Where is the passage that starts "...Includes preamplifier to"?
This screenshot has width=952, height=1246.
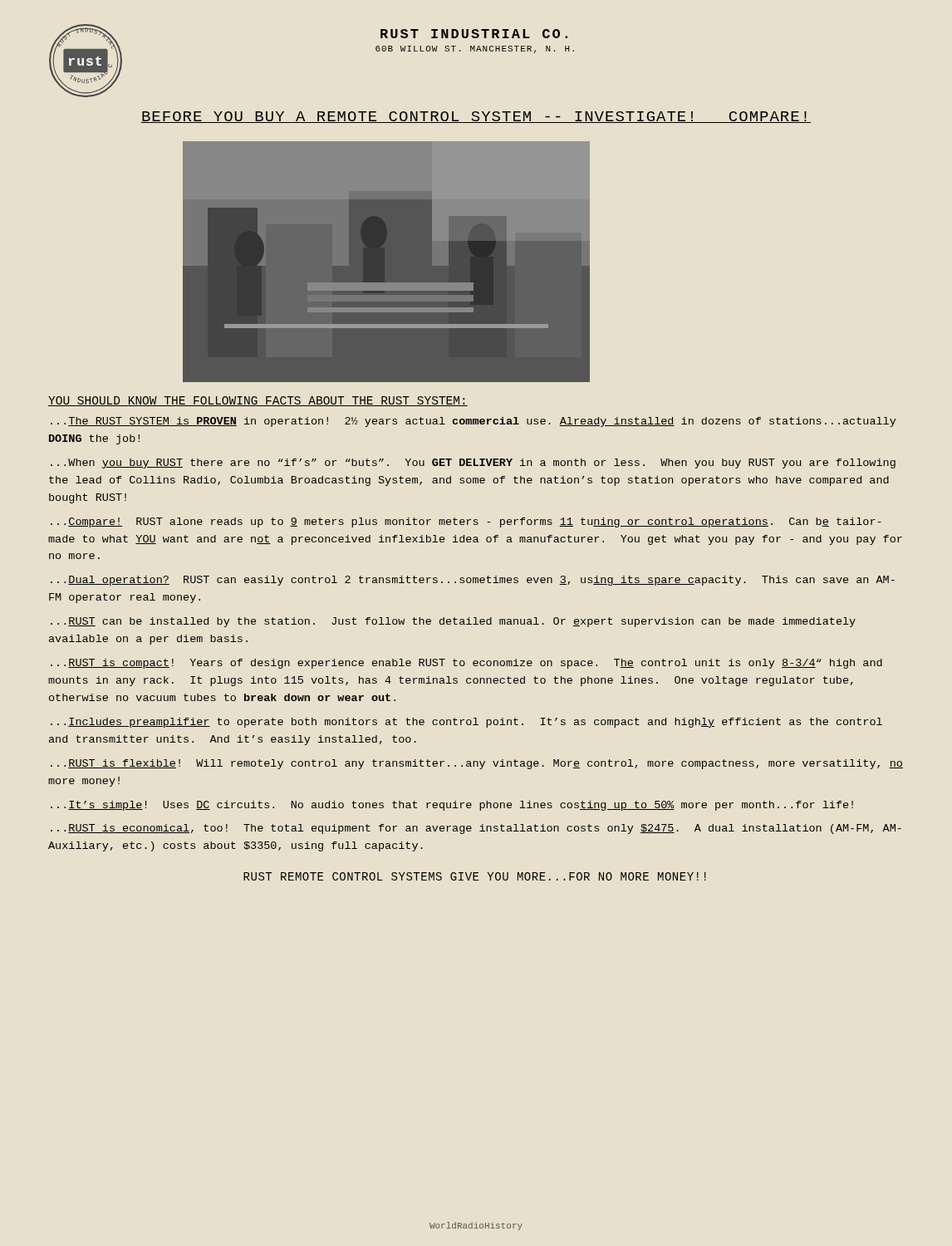click(465, 731)
